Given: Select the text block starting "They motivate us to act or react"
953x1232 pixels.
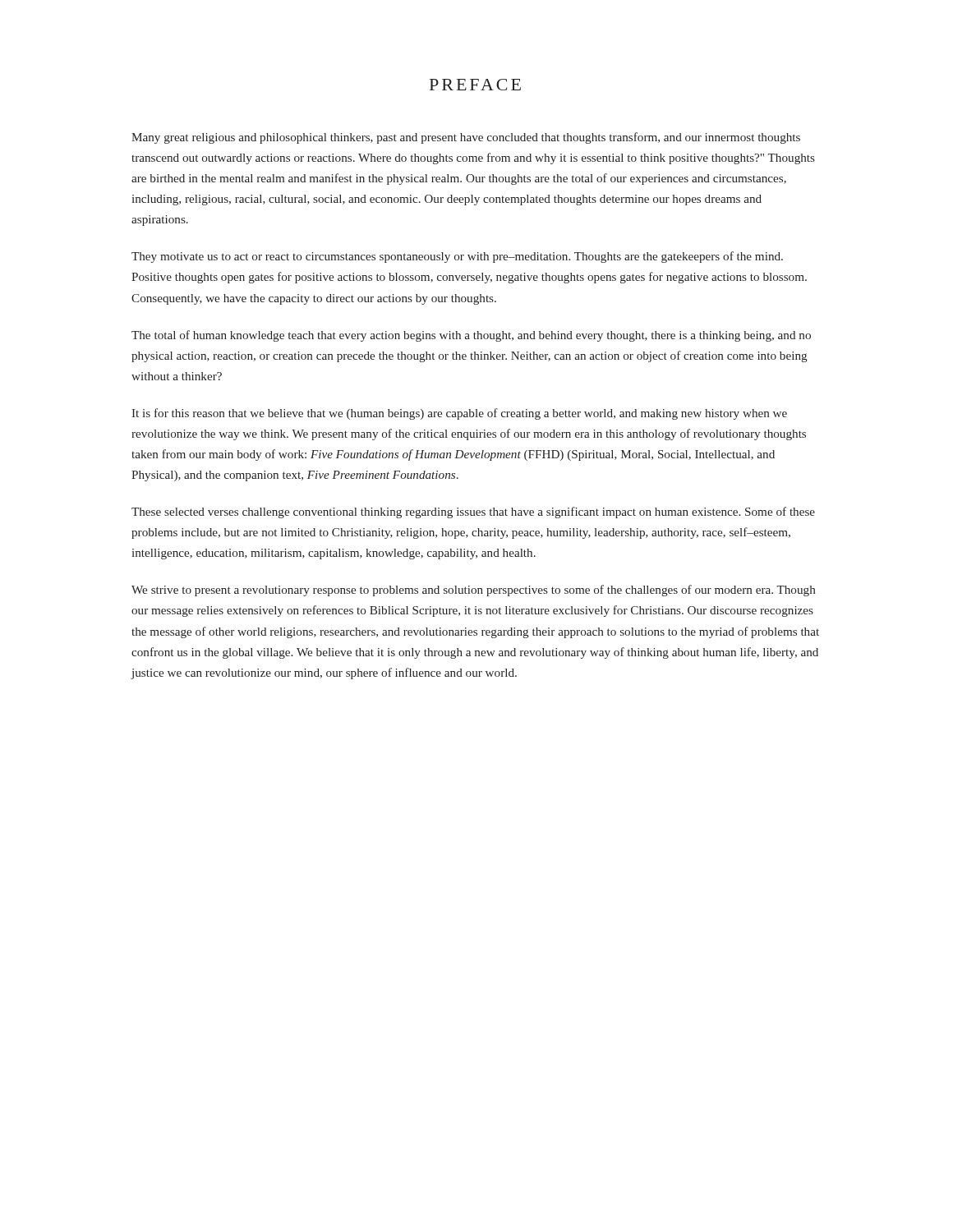Looking at the screenshot, I should (x=469, y=277).
